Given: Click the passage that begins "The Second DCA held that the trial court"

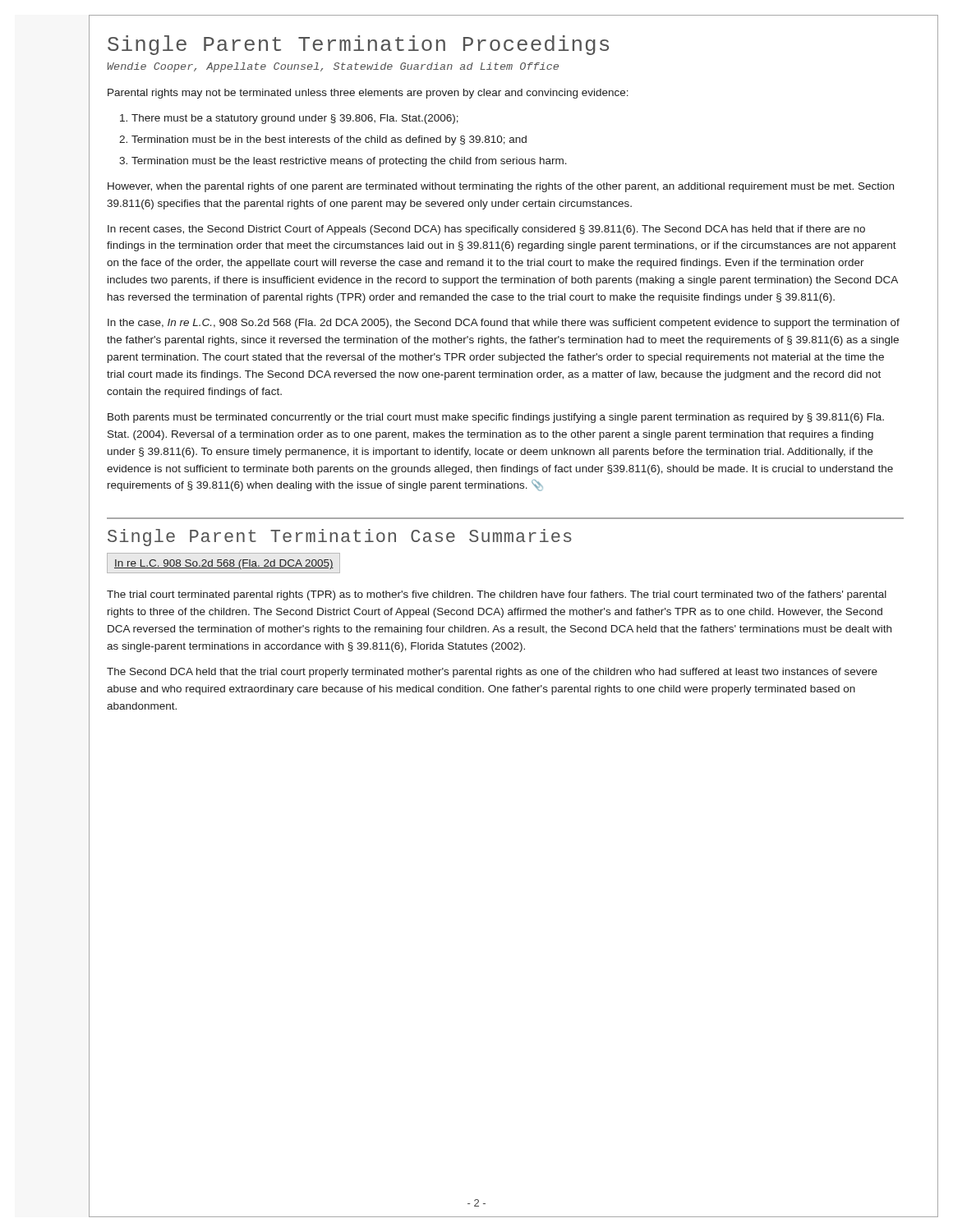Looking at the screenshot, I should click(x=505, y=689).
